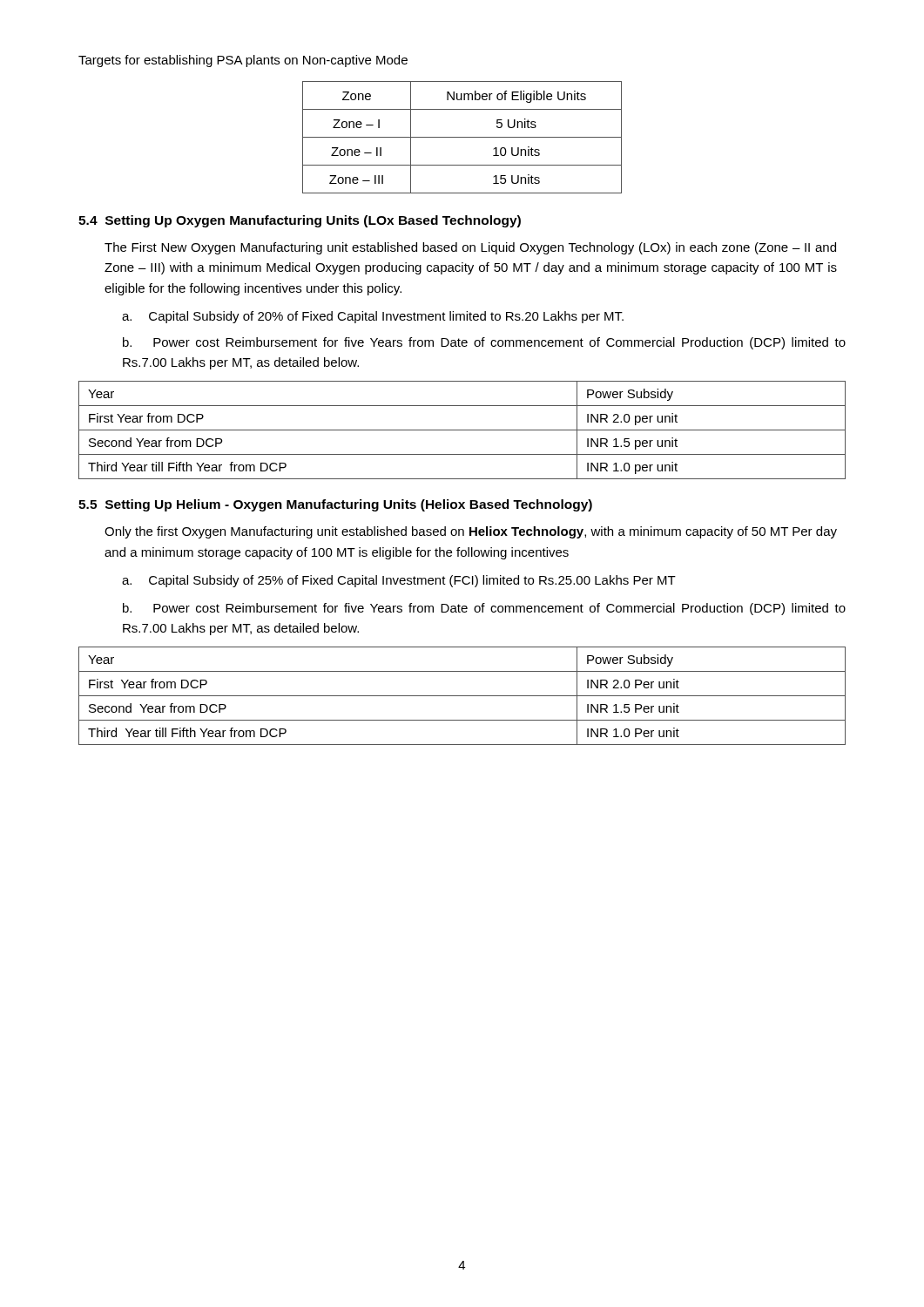This screenshot has width=924, height=1307.
Task: Click the passage that begins "The First New Oxygen Manufacturing"
Action: tap(471, 267)
